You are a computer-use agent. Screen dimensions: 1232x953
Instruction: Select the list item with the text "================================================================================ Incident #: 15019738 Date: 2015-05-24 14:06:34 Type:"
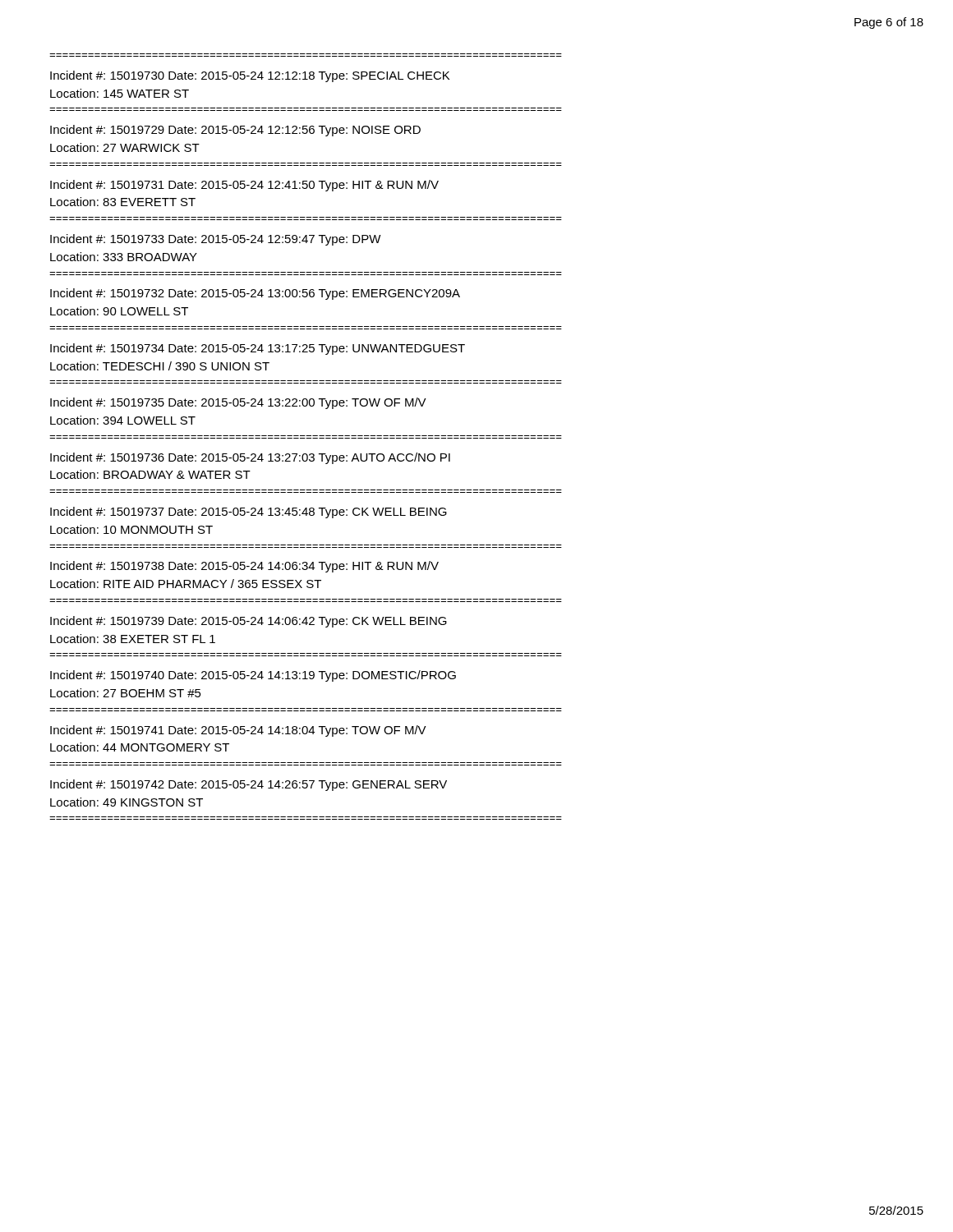point(244,567)
